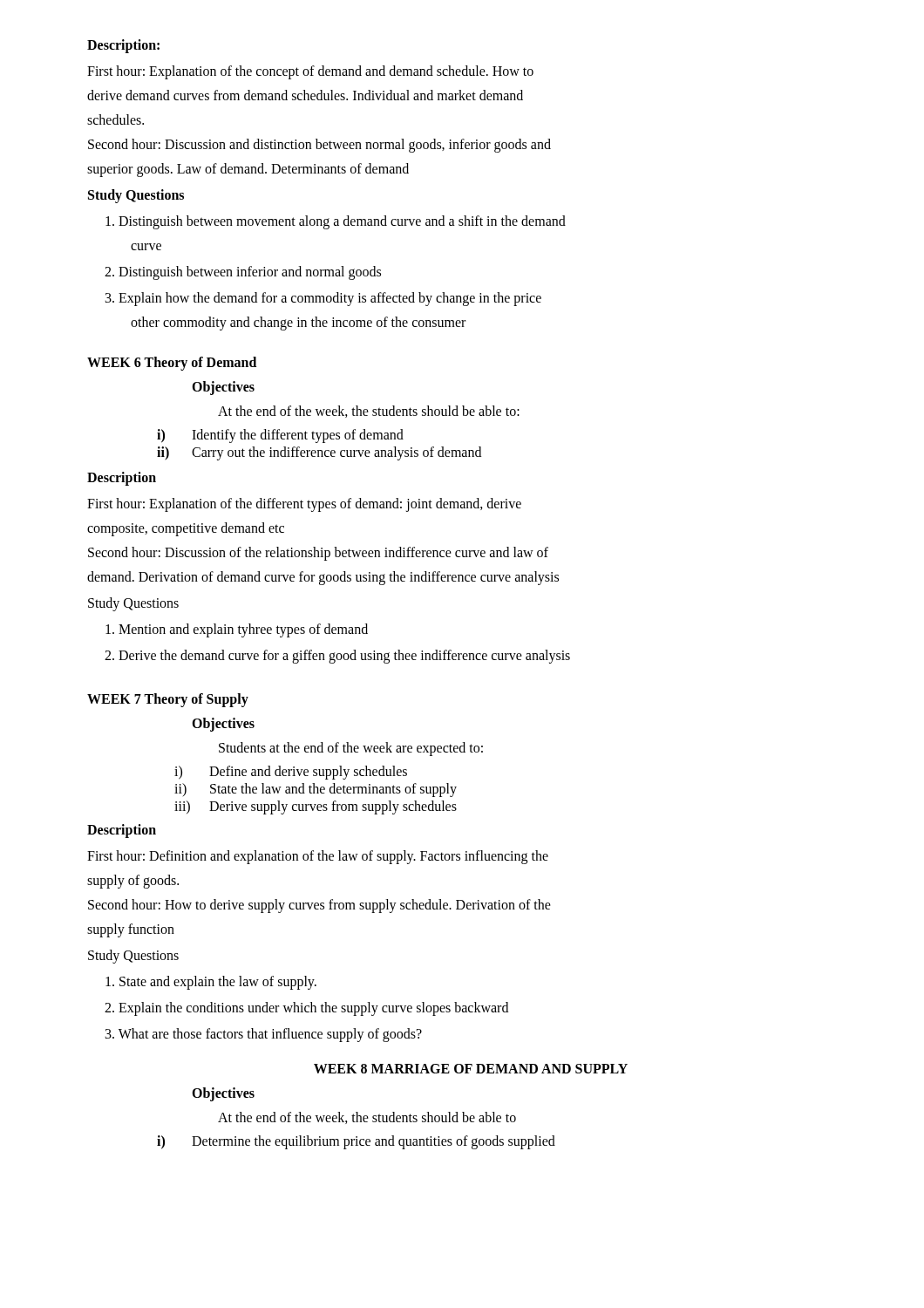Select the region starting "WEEK 6 Theory"

172,364
